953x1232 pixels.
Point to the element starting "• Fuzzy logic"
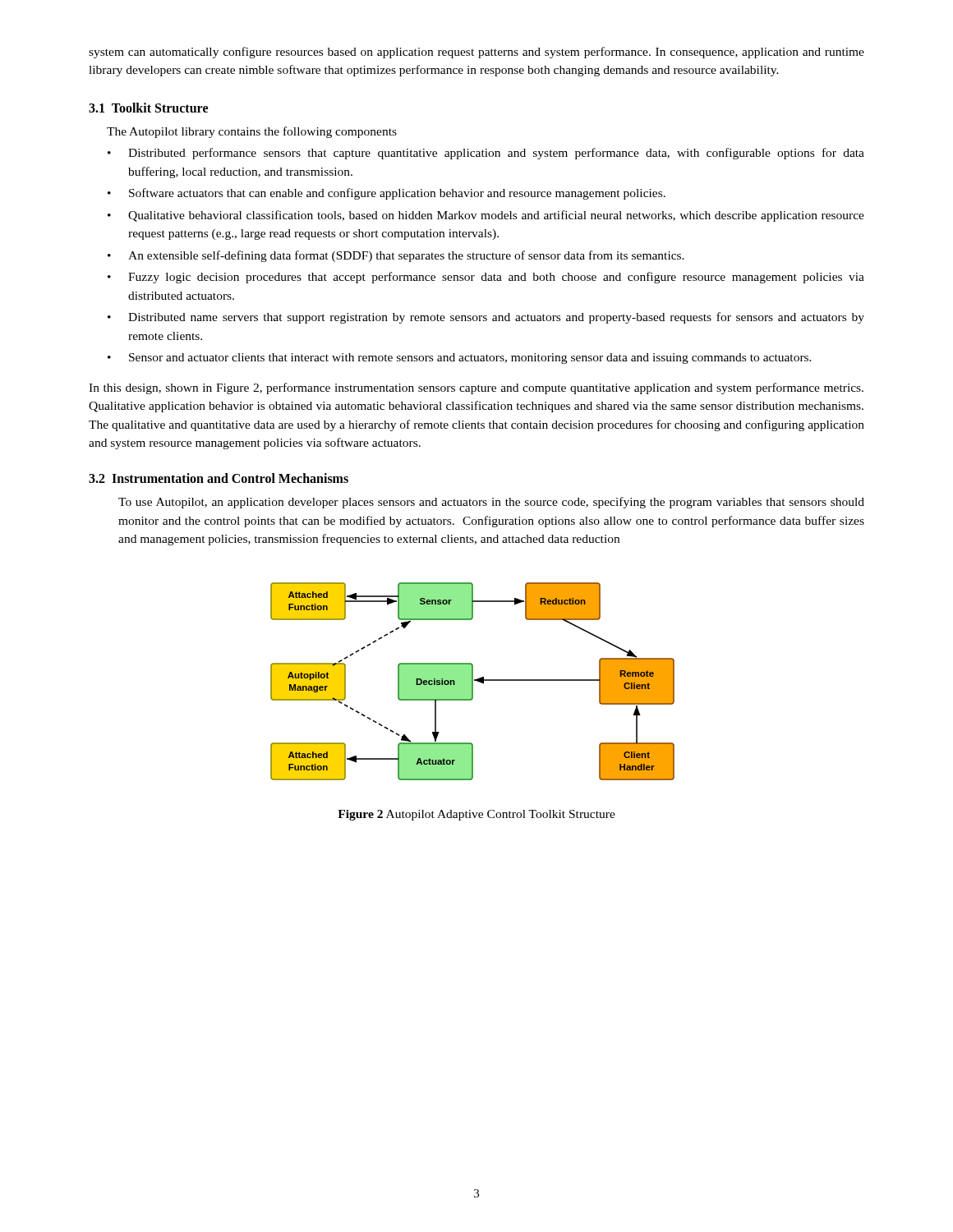pyautogui.click(x=486, y=286)
